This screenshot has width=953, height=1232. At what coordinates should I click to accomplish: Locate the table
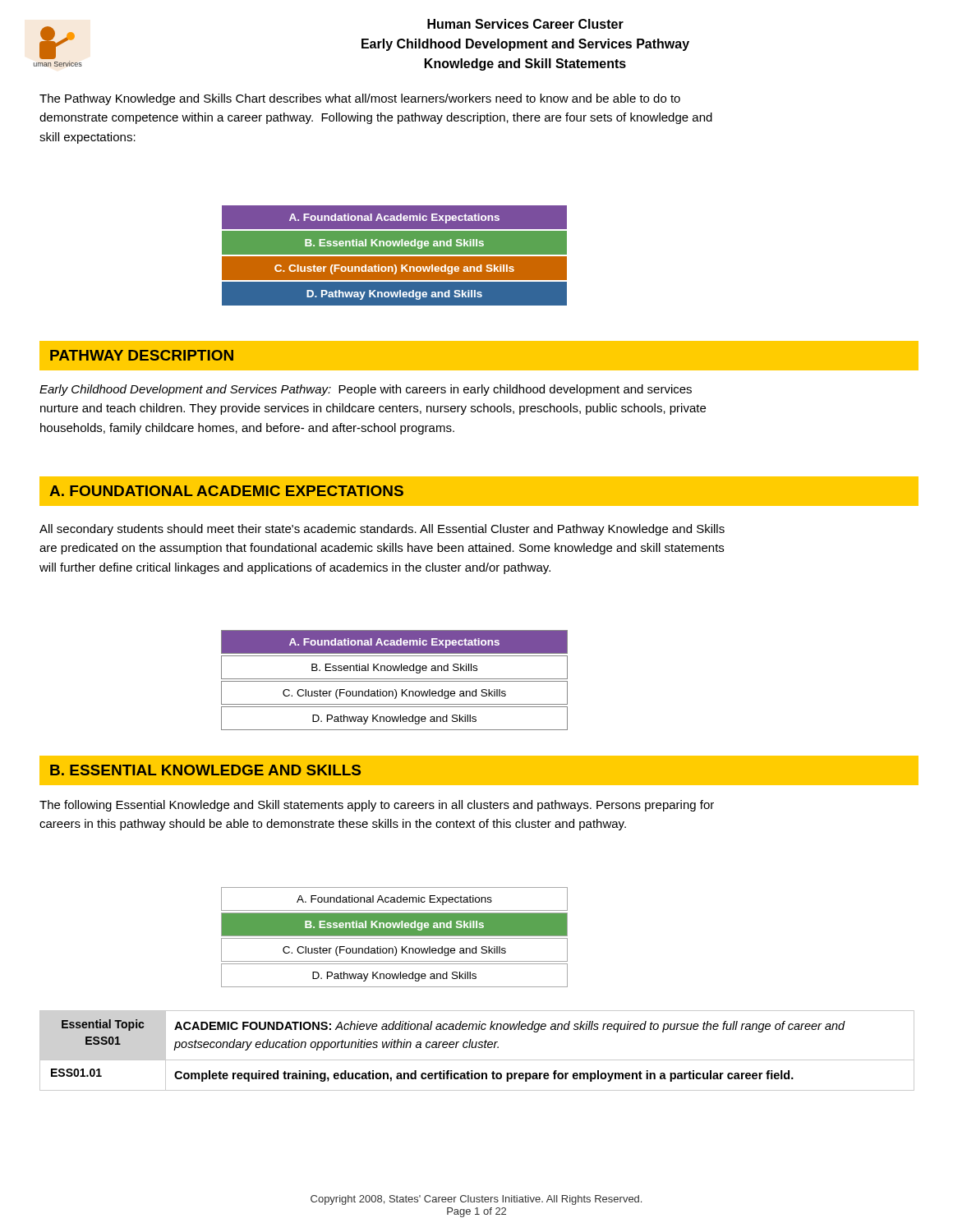pyautogui.click(x=477, y=1051)
